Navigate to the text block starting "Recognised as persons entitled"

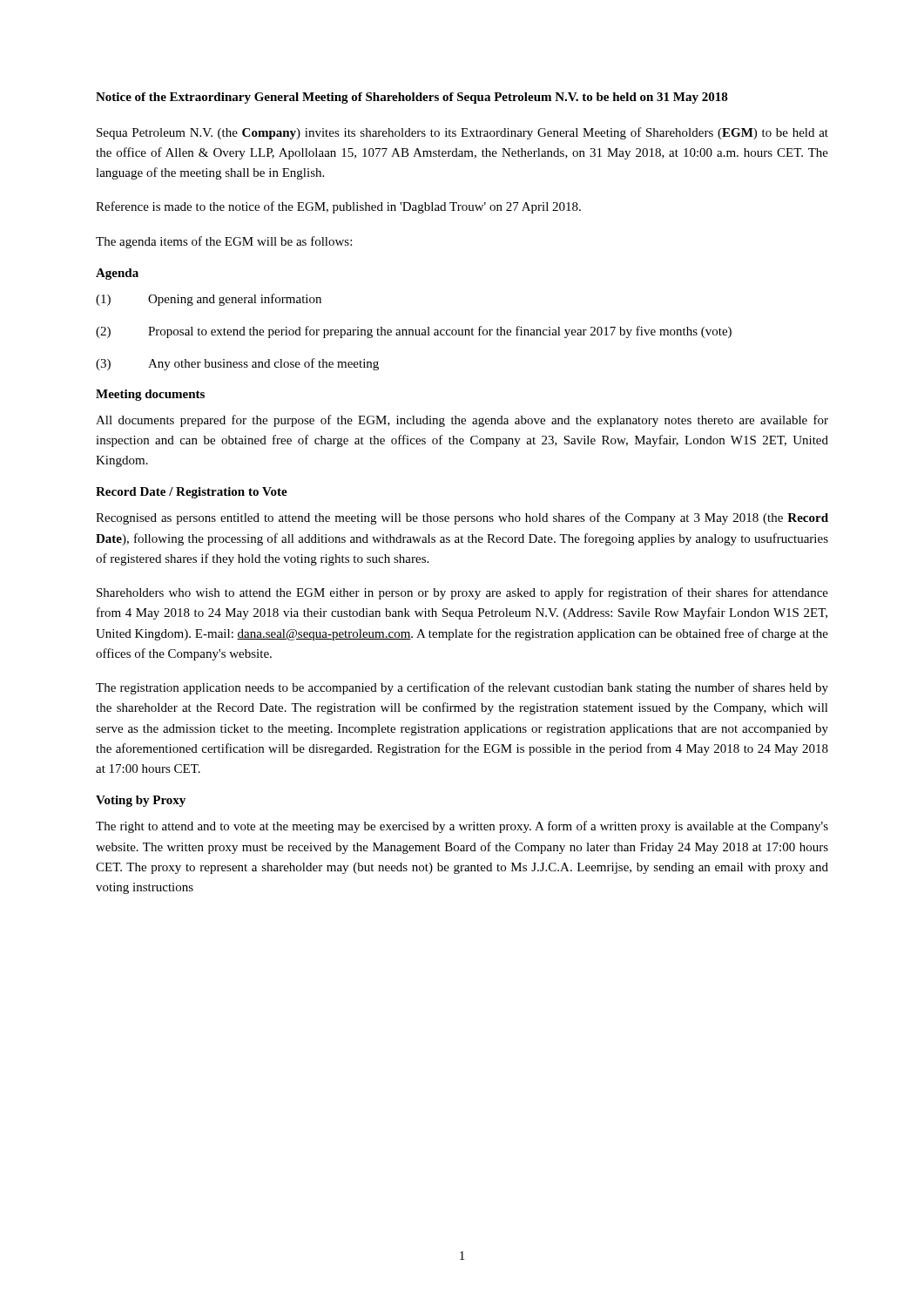tap(462, 538)
